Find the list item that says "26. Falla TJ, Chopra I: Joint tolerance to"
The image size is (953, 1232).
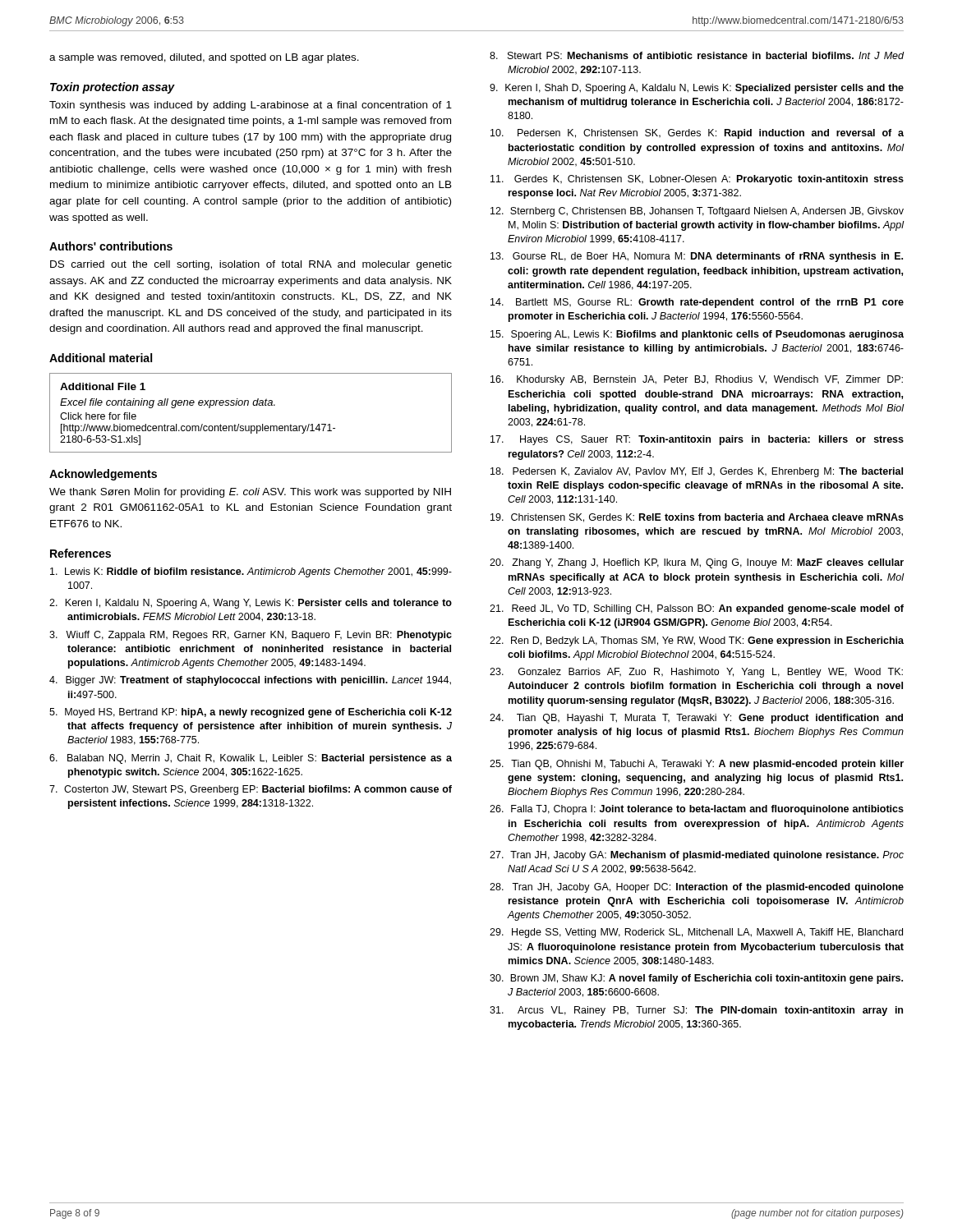697,823
